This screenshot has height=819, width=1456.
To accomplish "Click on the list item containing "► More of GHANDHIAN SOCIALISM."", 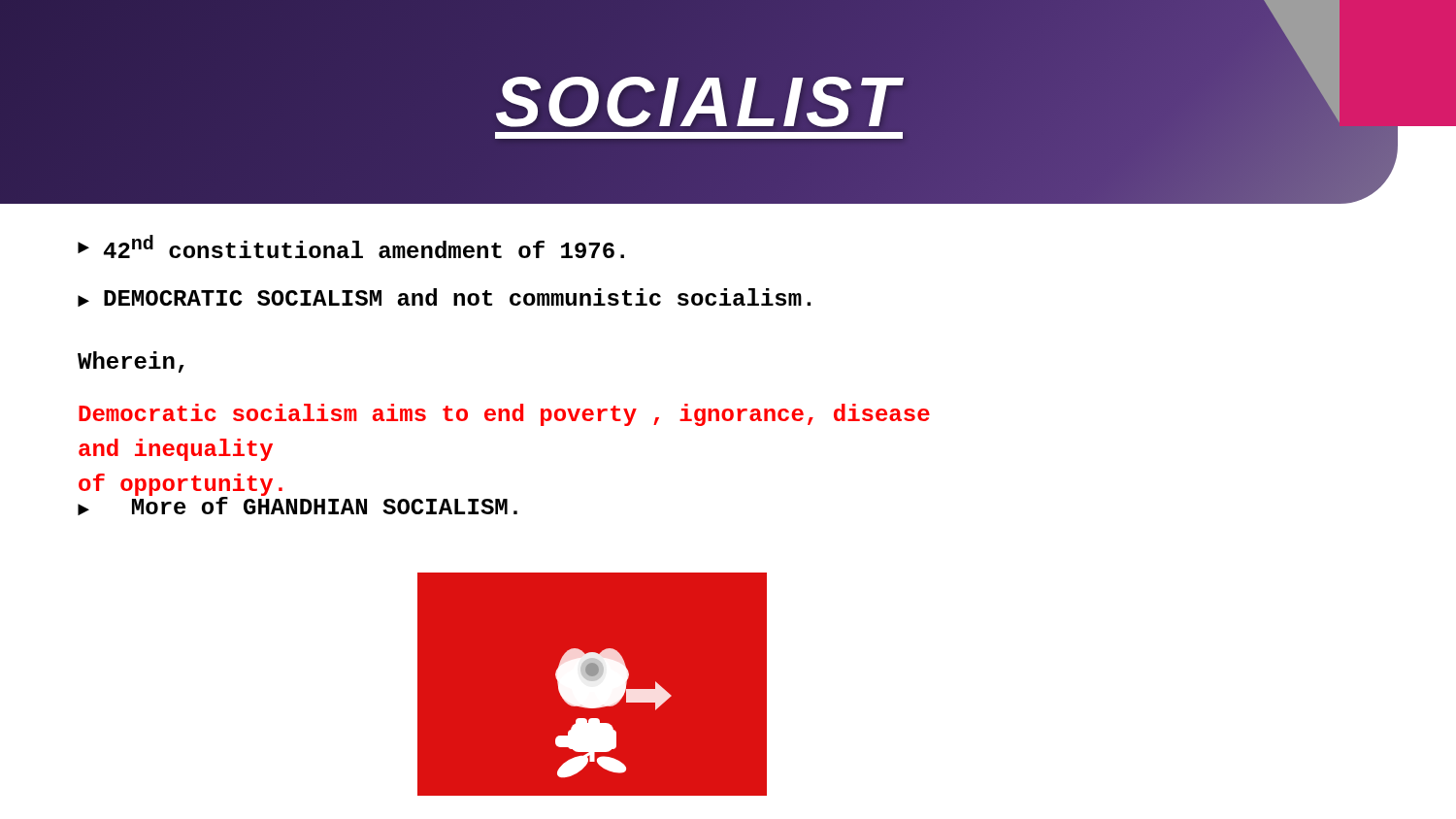I will 300,508.
